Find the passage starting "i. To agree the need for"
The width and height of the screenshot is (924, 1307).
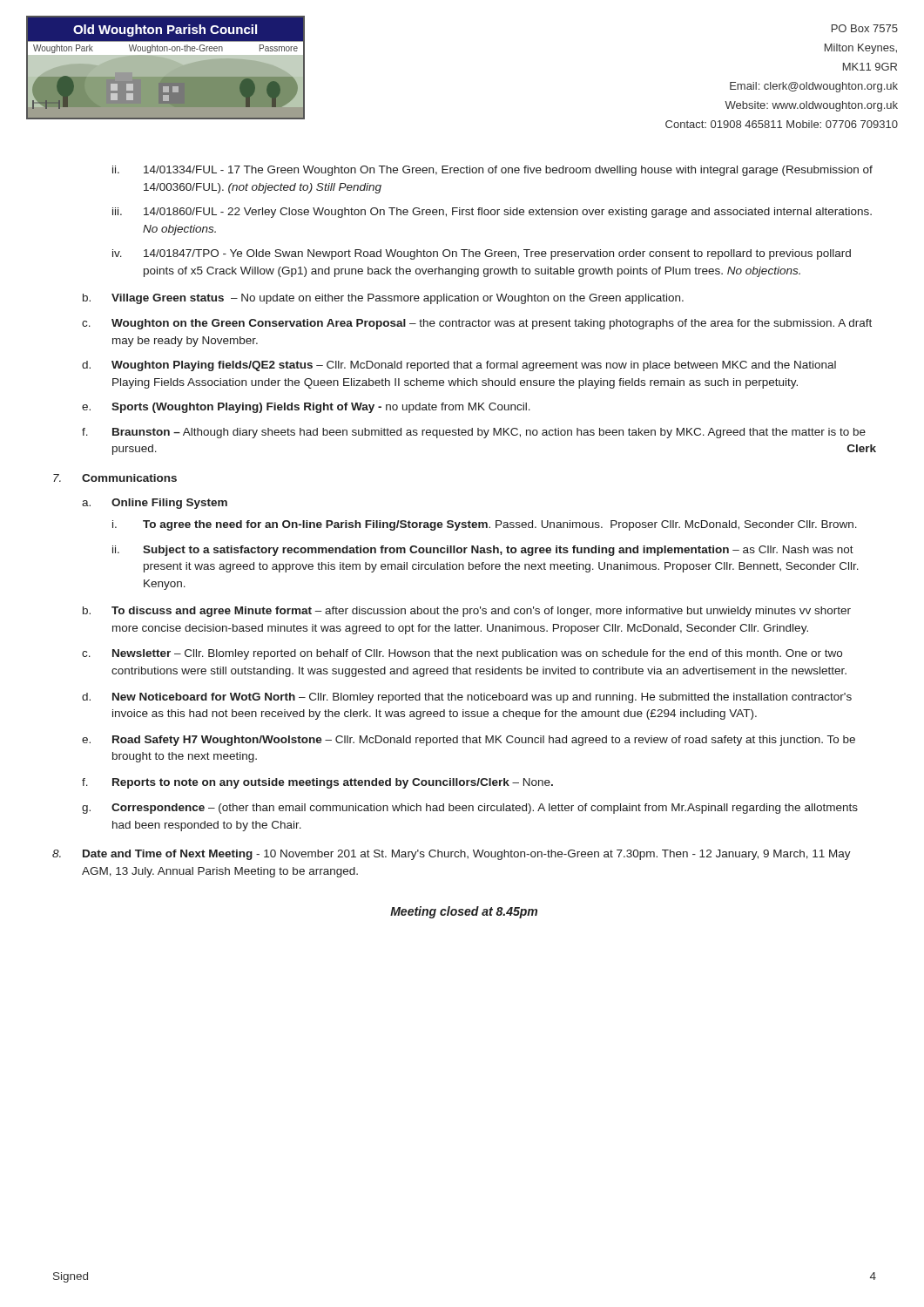tap(494, 524)
